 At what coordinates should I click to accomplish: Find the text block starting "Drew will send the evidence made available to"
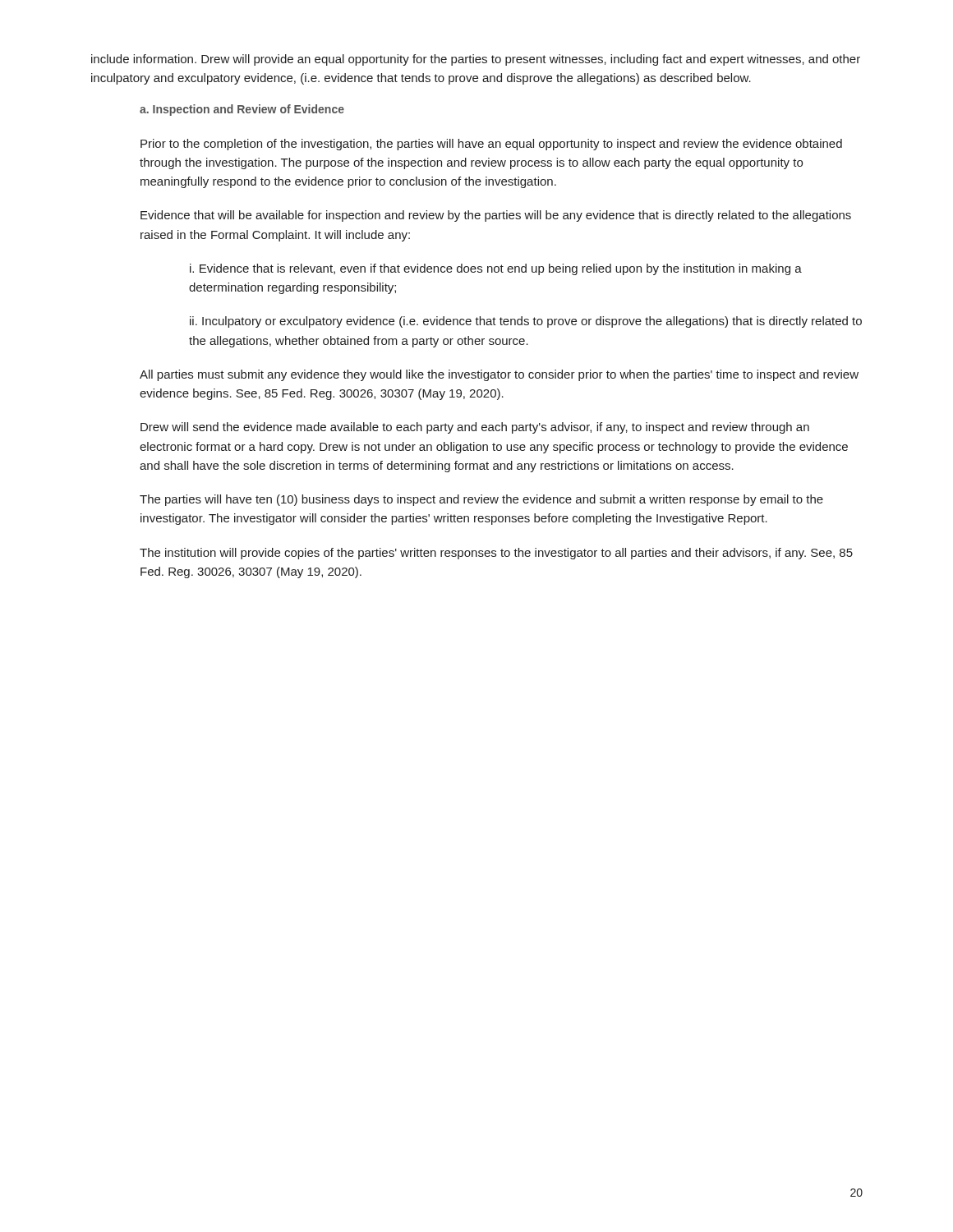click(494, 446)
